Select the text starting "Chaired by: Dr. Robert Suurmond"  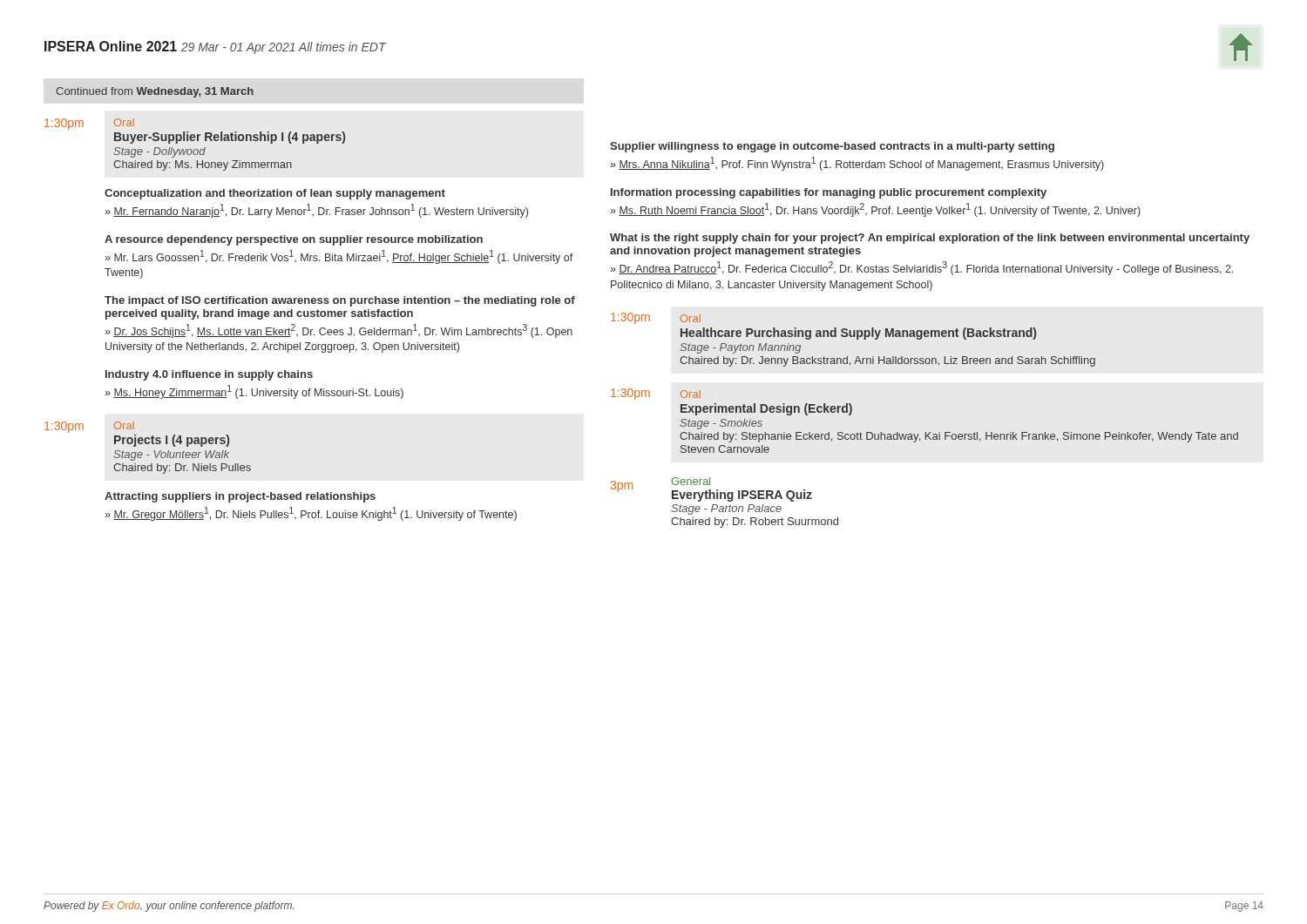point(755,522)
